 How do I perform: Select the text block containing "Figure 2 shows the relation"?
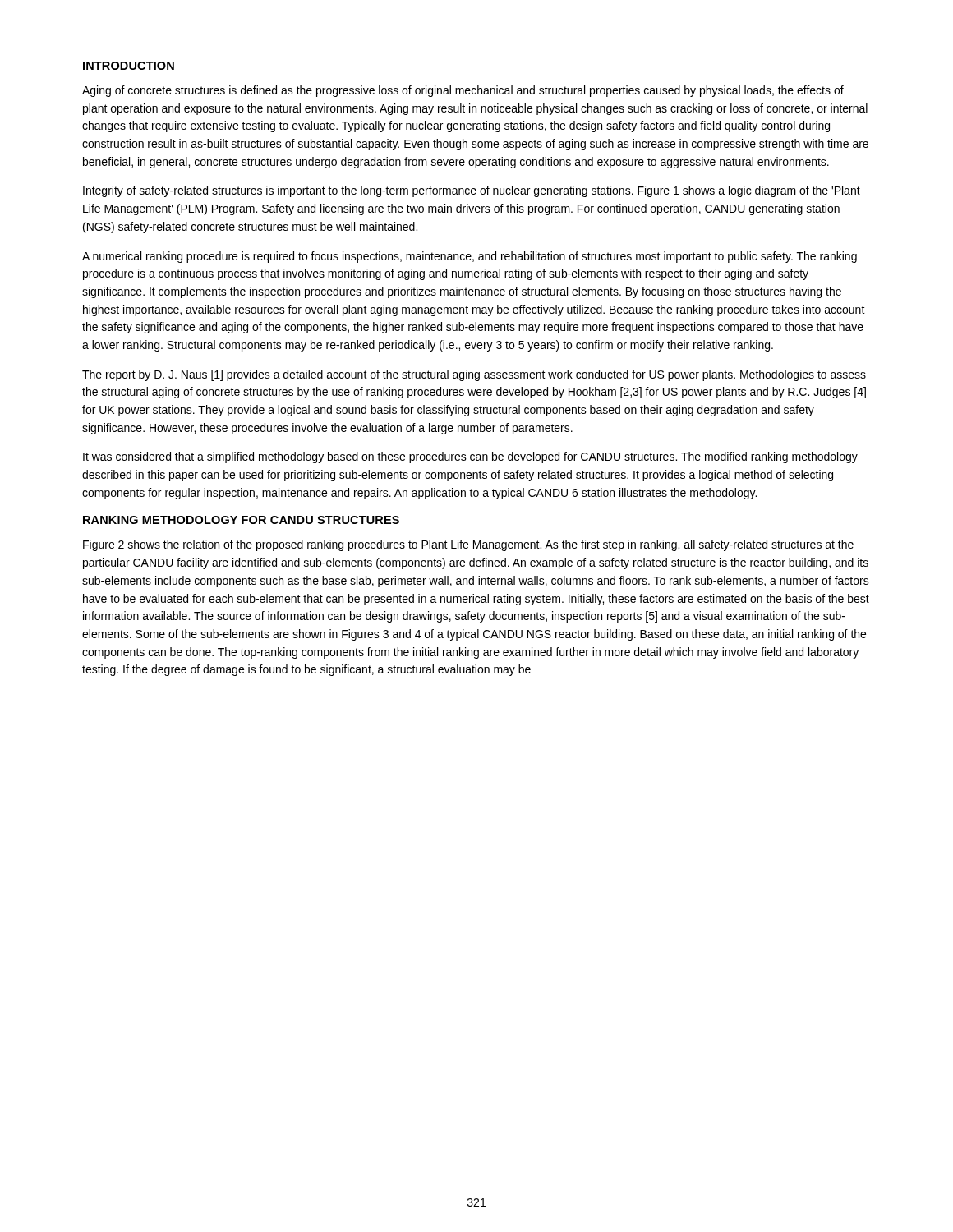click(x=476, y=607)
